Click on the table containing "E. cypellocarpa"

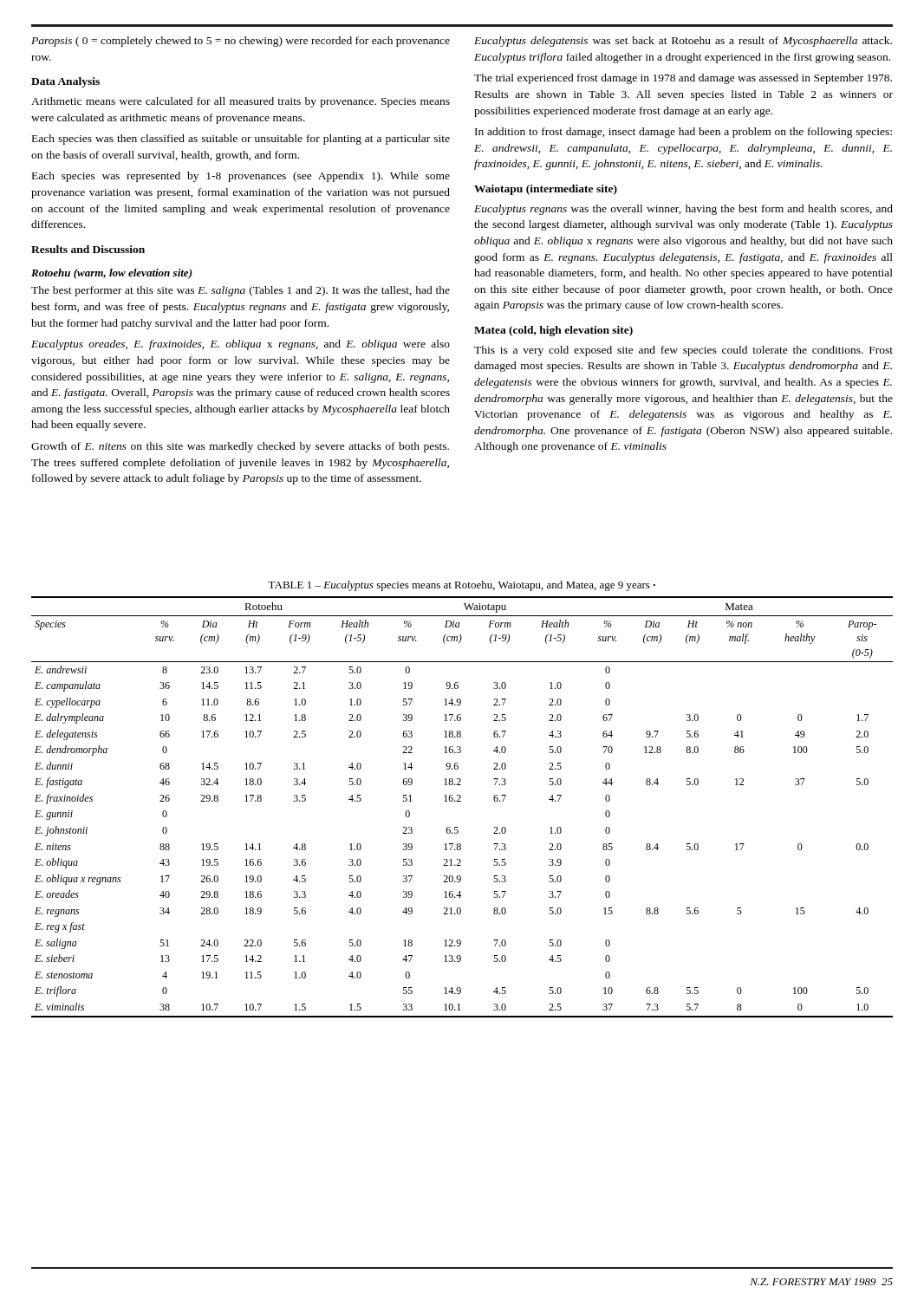click(462, 807)
